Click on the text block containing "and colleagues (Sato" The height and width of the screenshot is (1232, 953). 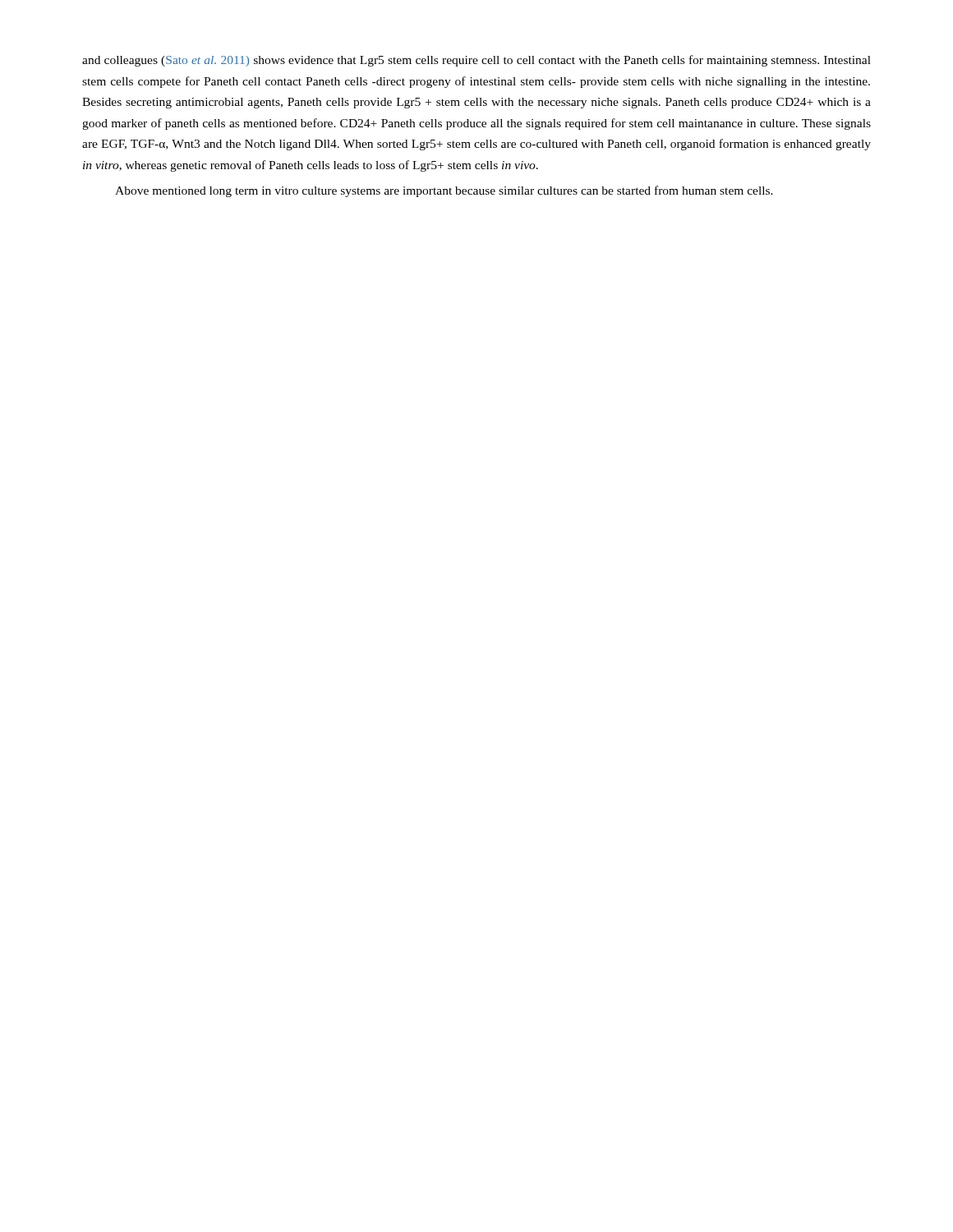[x=476, y=112]
